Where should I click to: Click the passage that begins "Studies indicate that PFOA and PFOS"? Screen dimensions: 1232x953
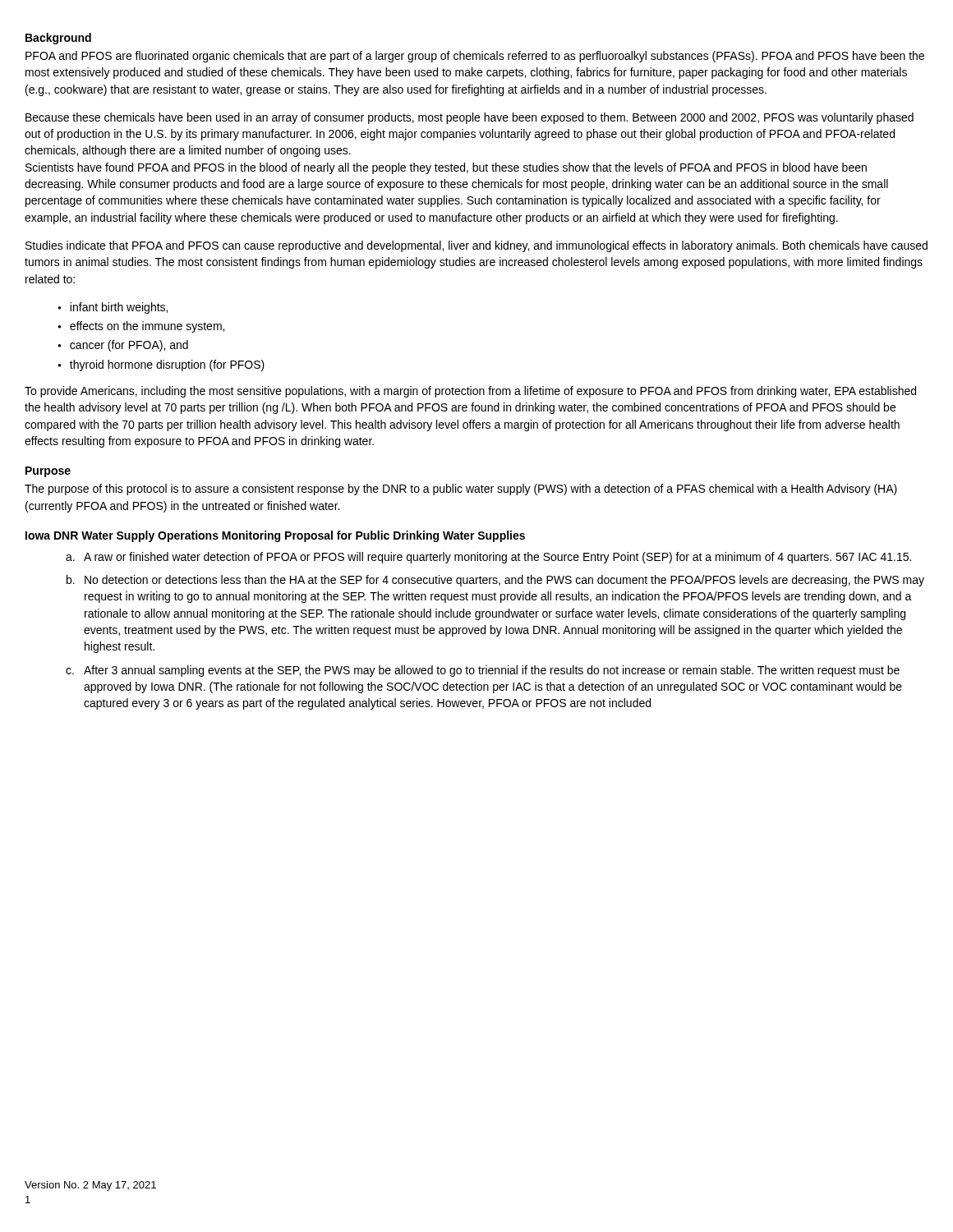tap(476, 262)
